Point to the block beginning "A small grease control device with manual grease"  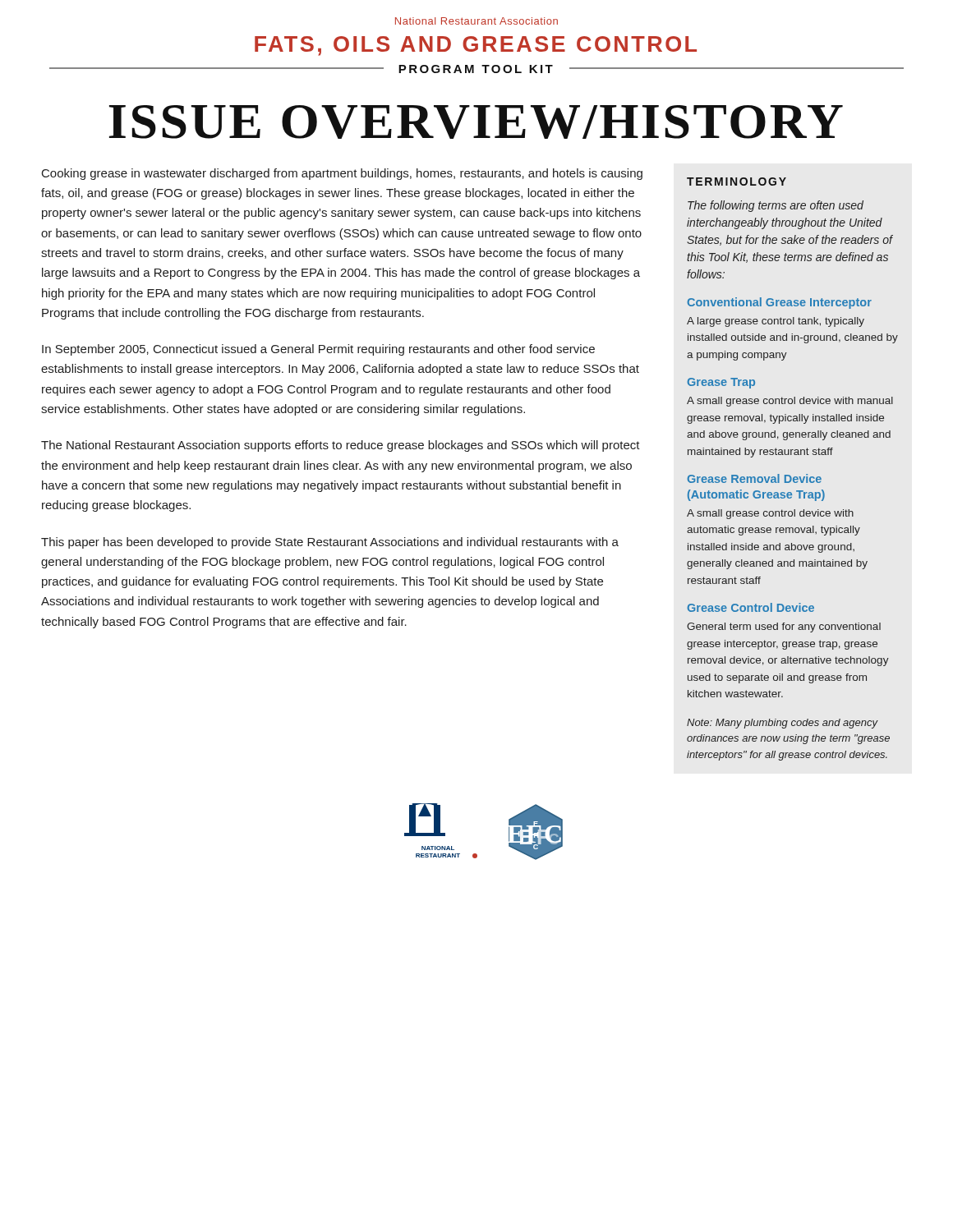790,426
